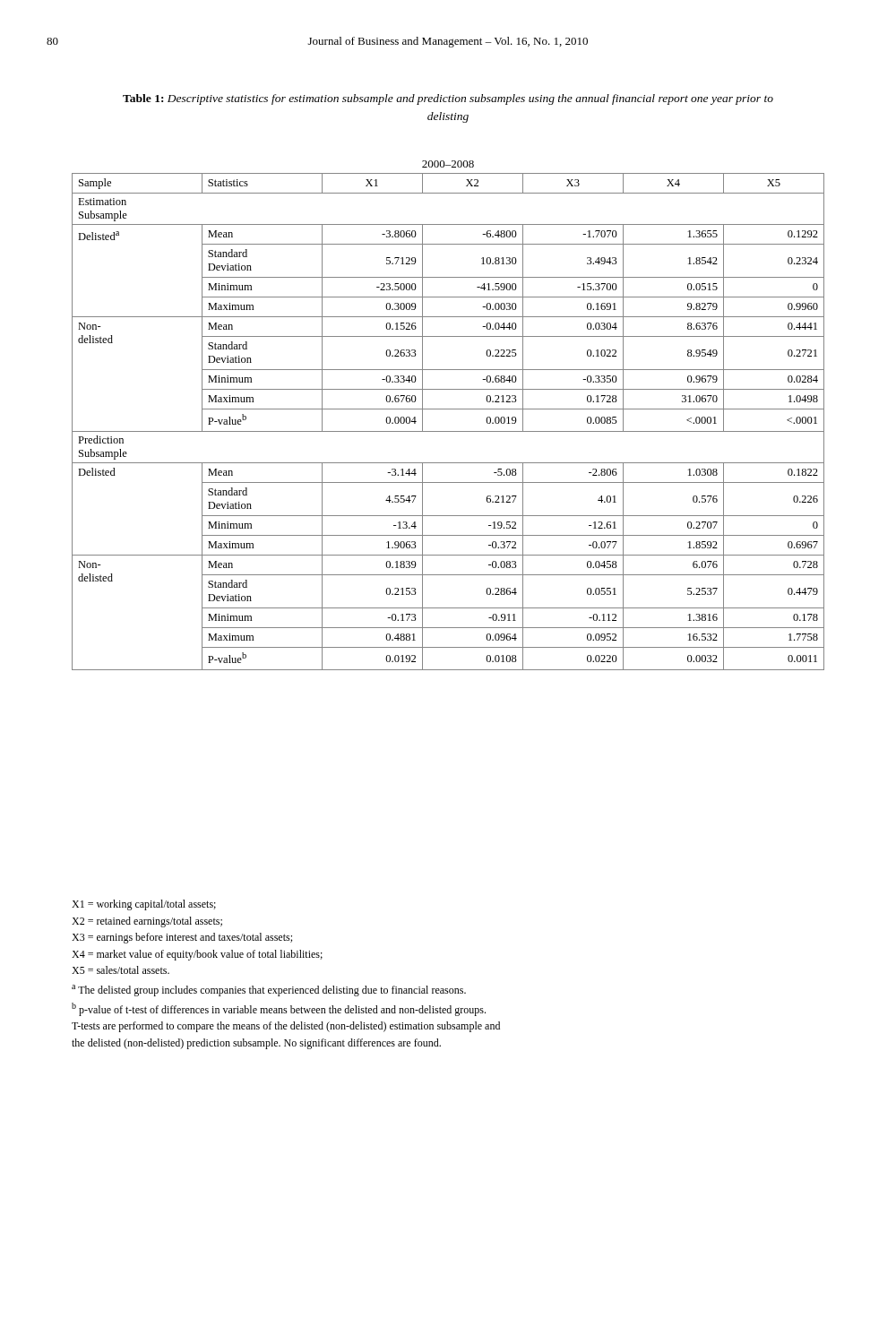Viewport: 896px width, 1344px height.
Task: Point to the caption beginning "Table 1: Descriptive"
Action: pyautogui.click(x=448, y=107)
